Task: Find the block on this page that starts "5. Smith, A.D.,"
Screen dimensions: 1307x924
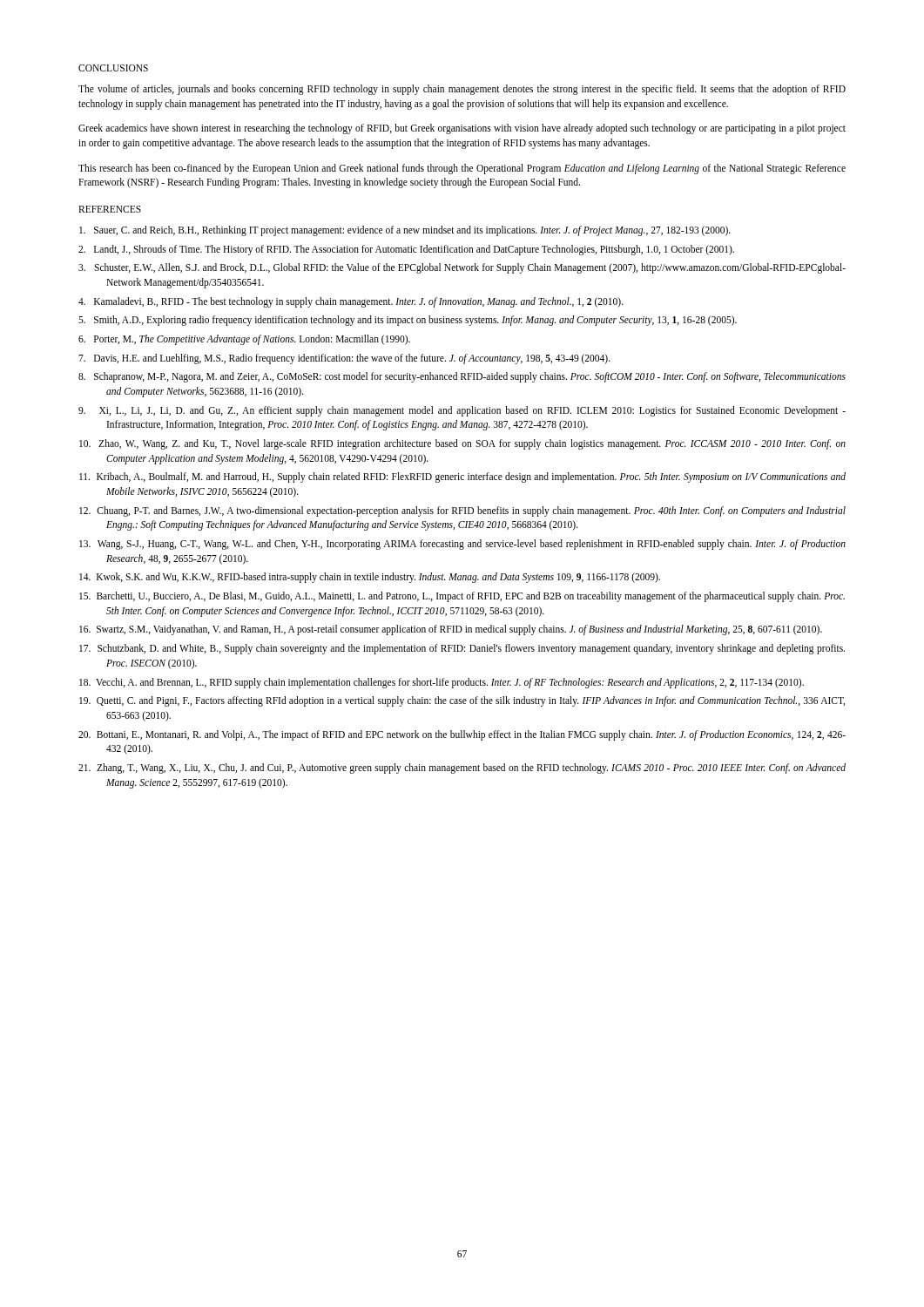Action: (408, 320)
